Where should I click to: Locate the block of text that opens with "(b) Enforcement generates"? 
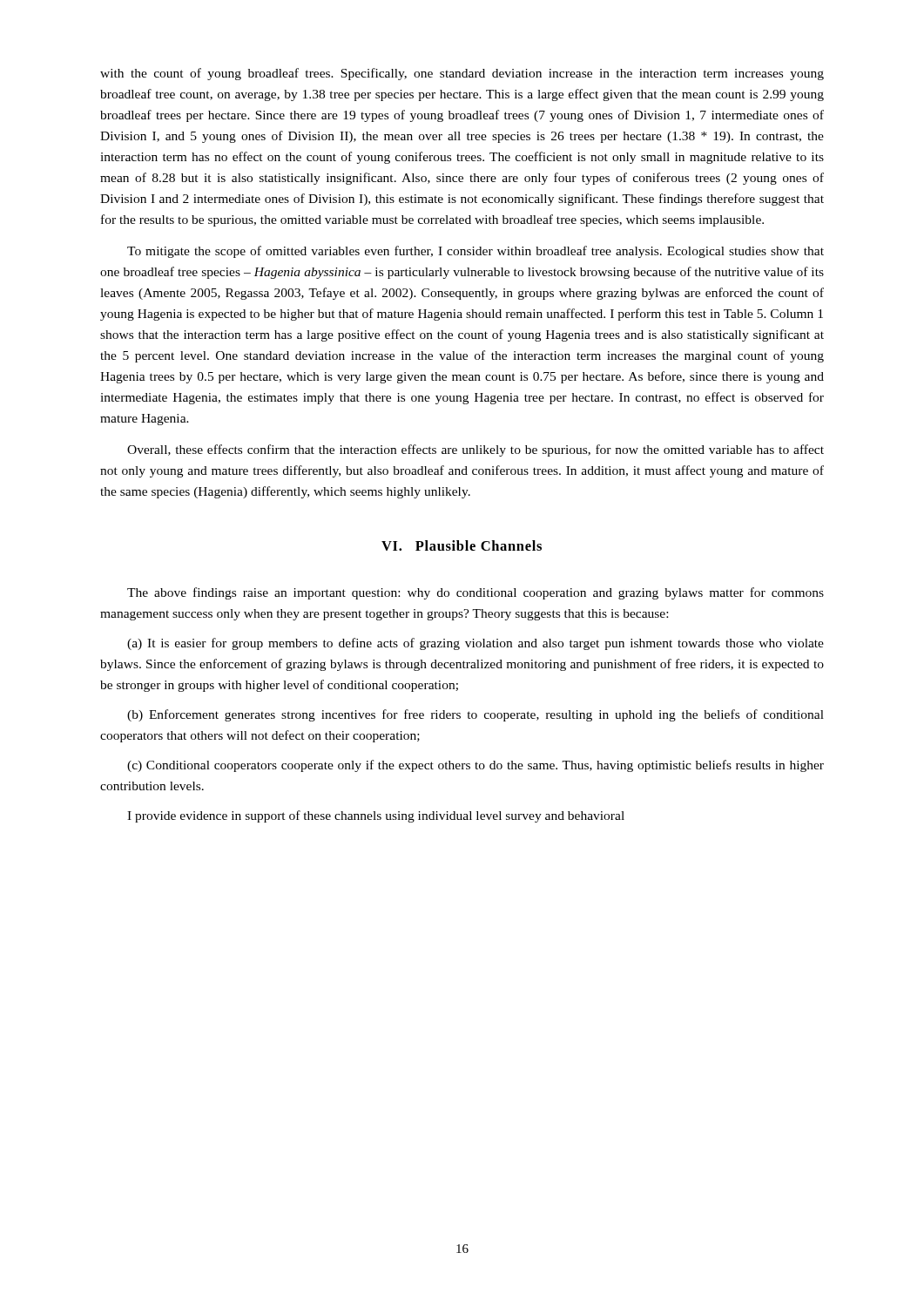click(x=462, y=724)
